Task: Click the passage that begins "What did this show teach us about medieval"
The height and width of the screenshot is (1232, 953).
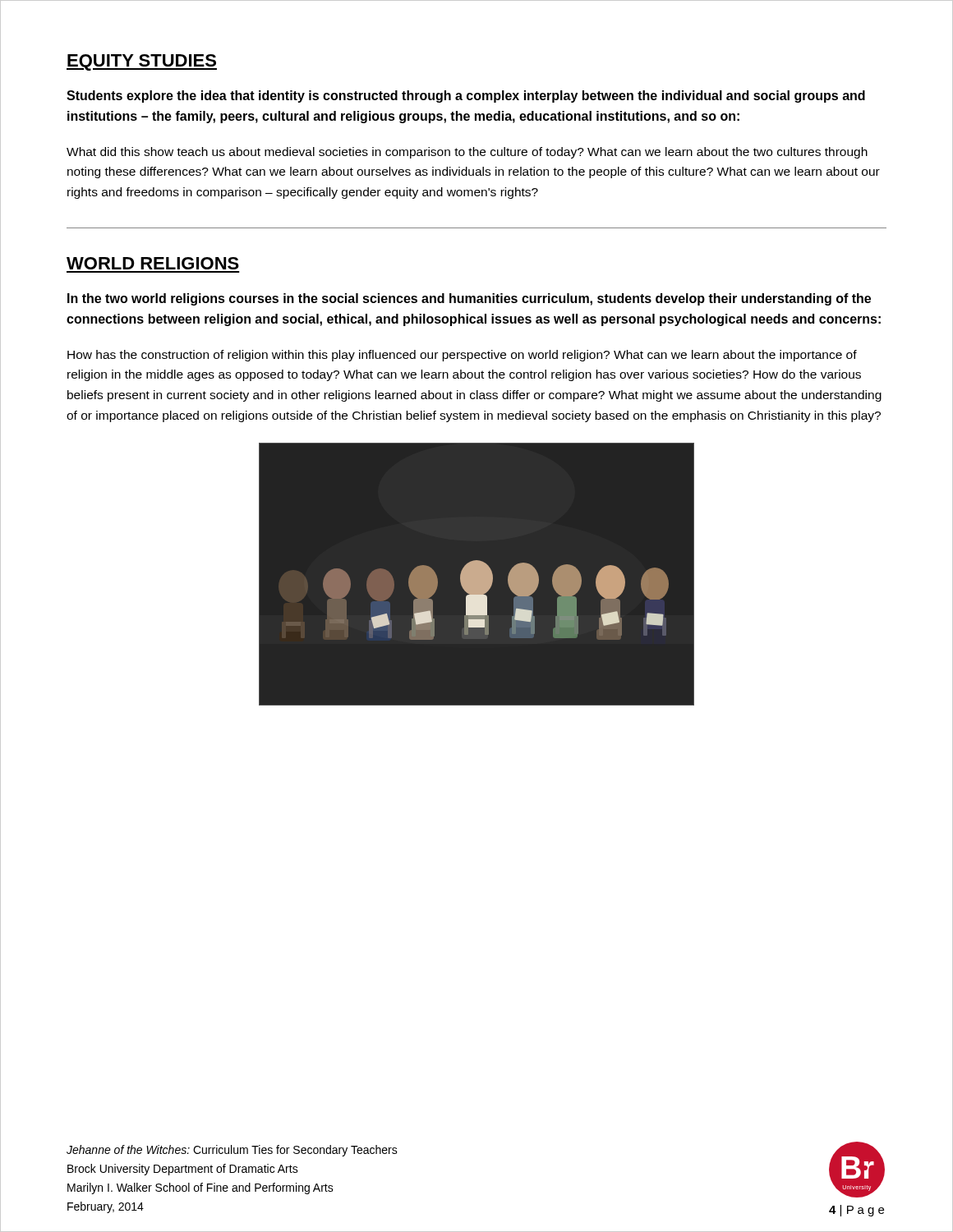Action: [476, 172]
